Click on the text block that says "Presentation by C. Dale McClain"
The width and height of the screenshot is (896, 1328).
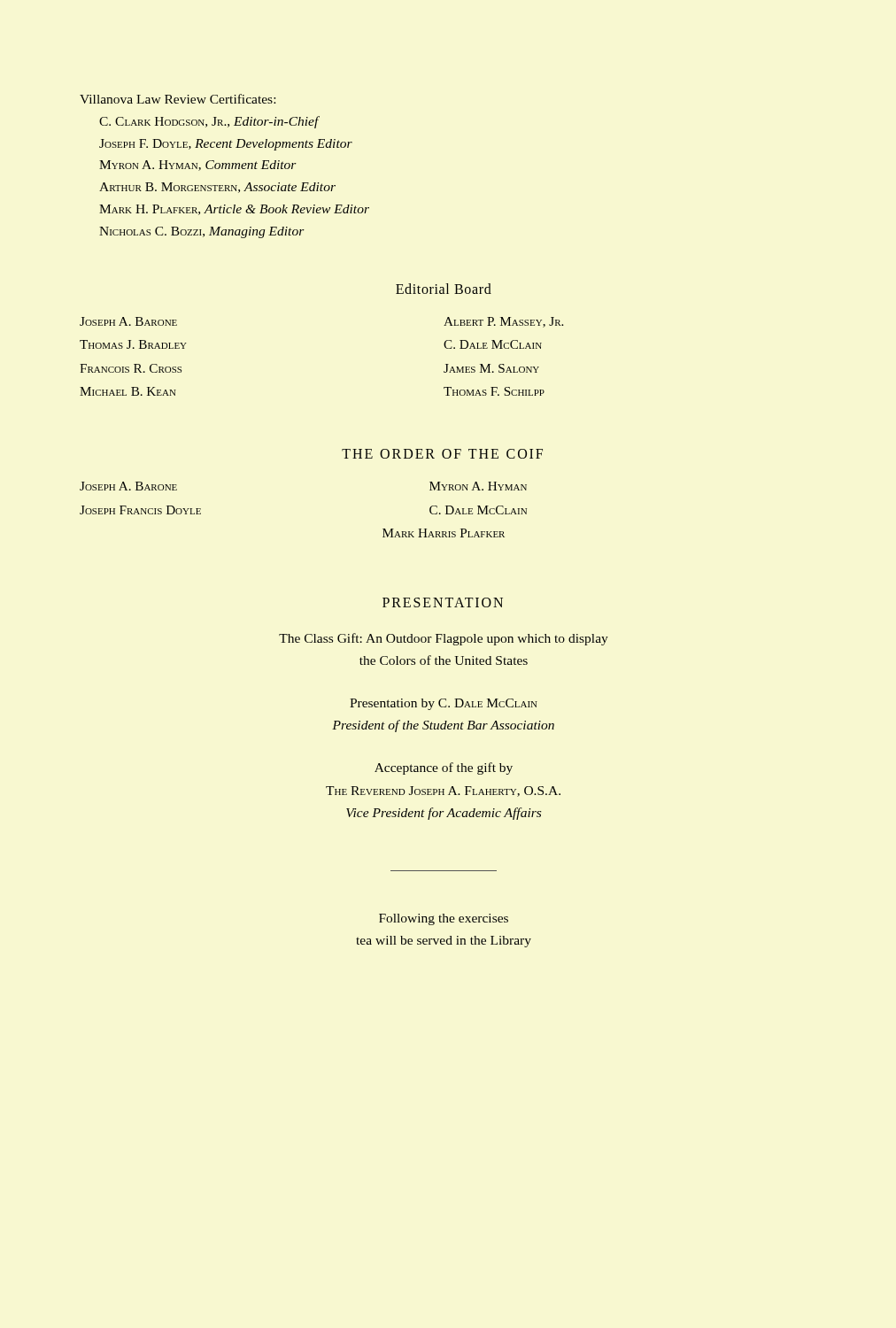pos(444,714)
